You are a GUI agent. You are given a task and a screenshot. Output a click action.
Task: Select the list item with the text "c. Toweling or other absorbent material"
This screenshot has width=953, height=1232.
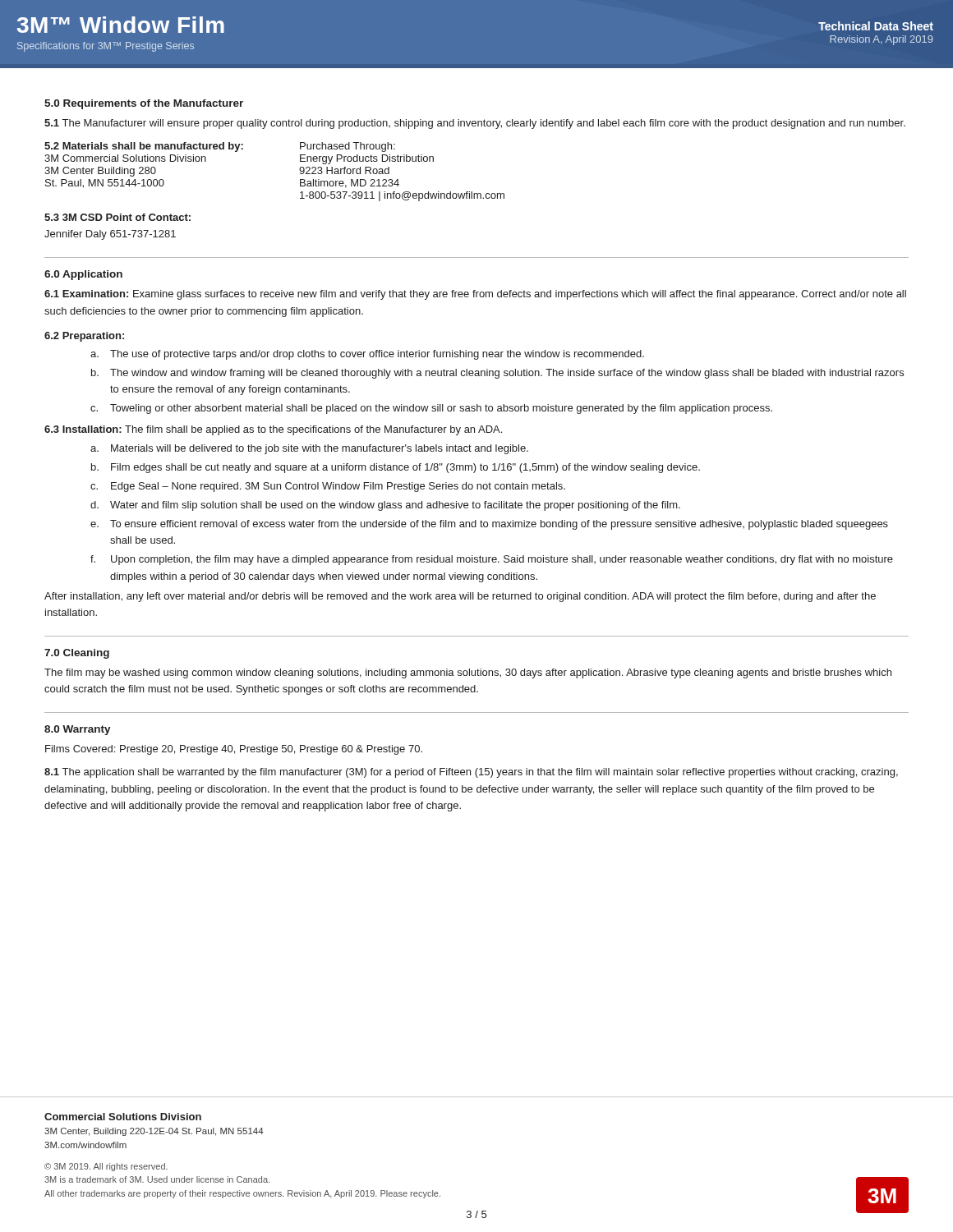click(x=499, y=408)
